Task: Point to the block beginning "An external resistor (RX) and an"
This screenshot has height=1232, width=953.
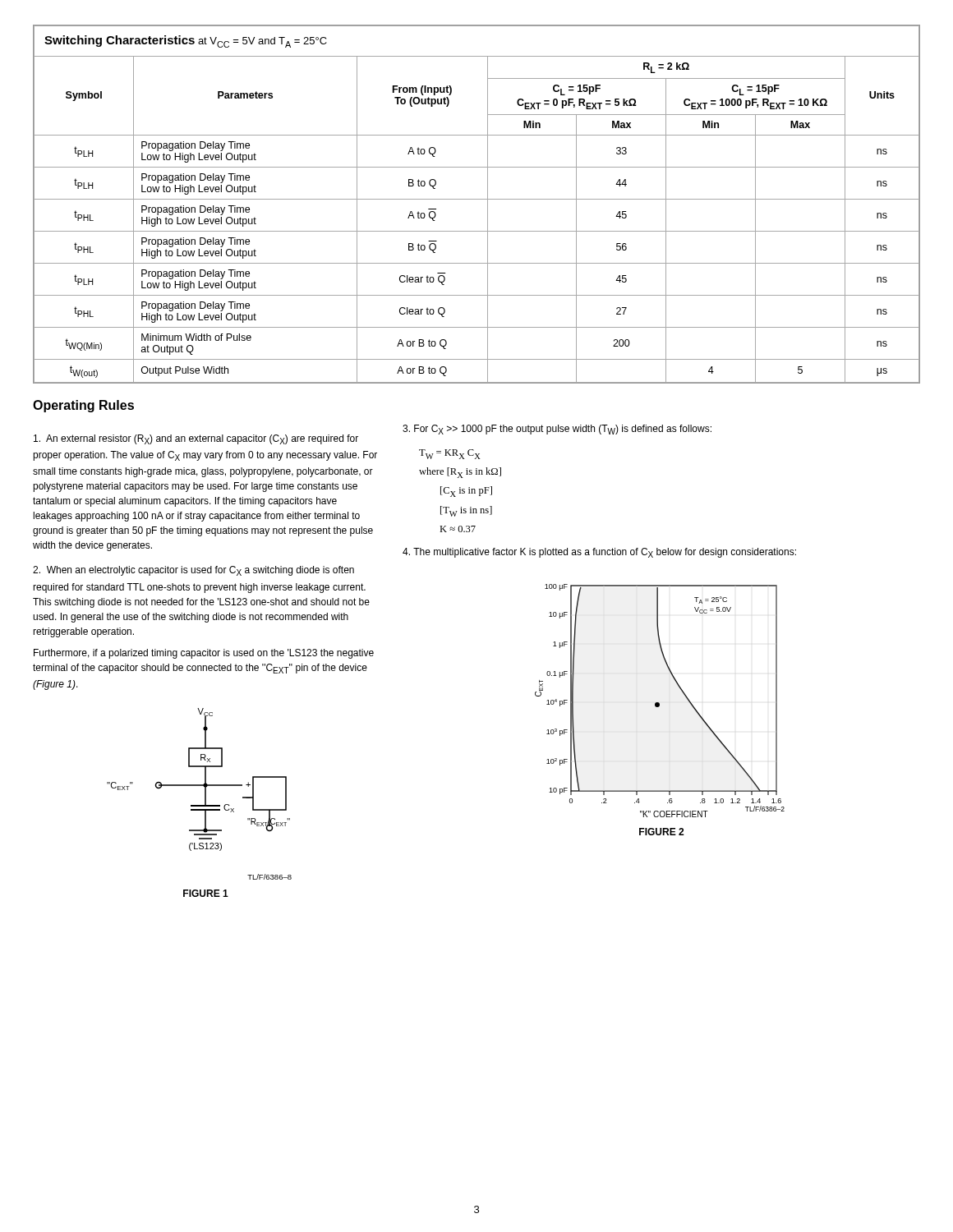Action: (205, 492)
